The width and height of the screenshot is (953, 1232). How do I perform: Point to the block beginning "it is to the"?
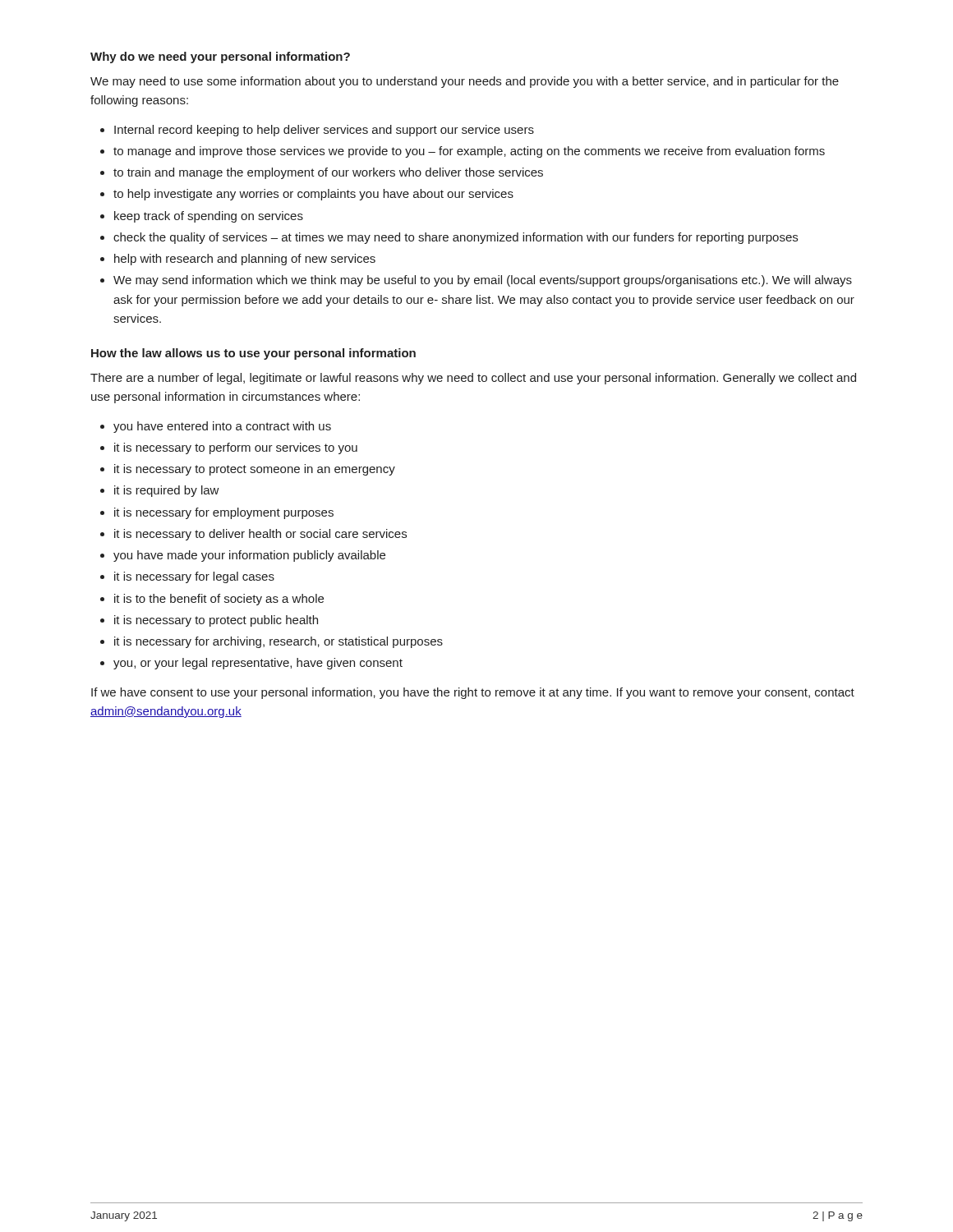(x=219, y=598)
